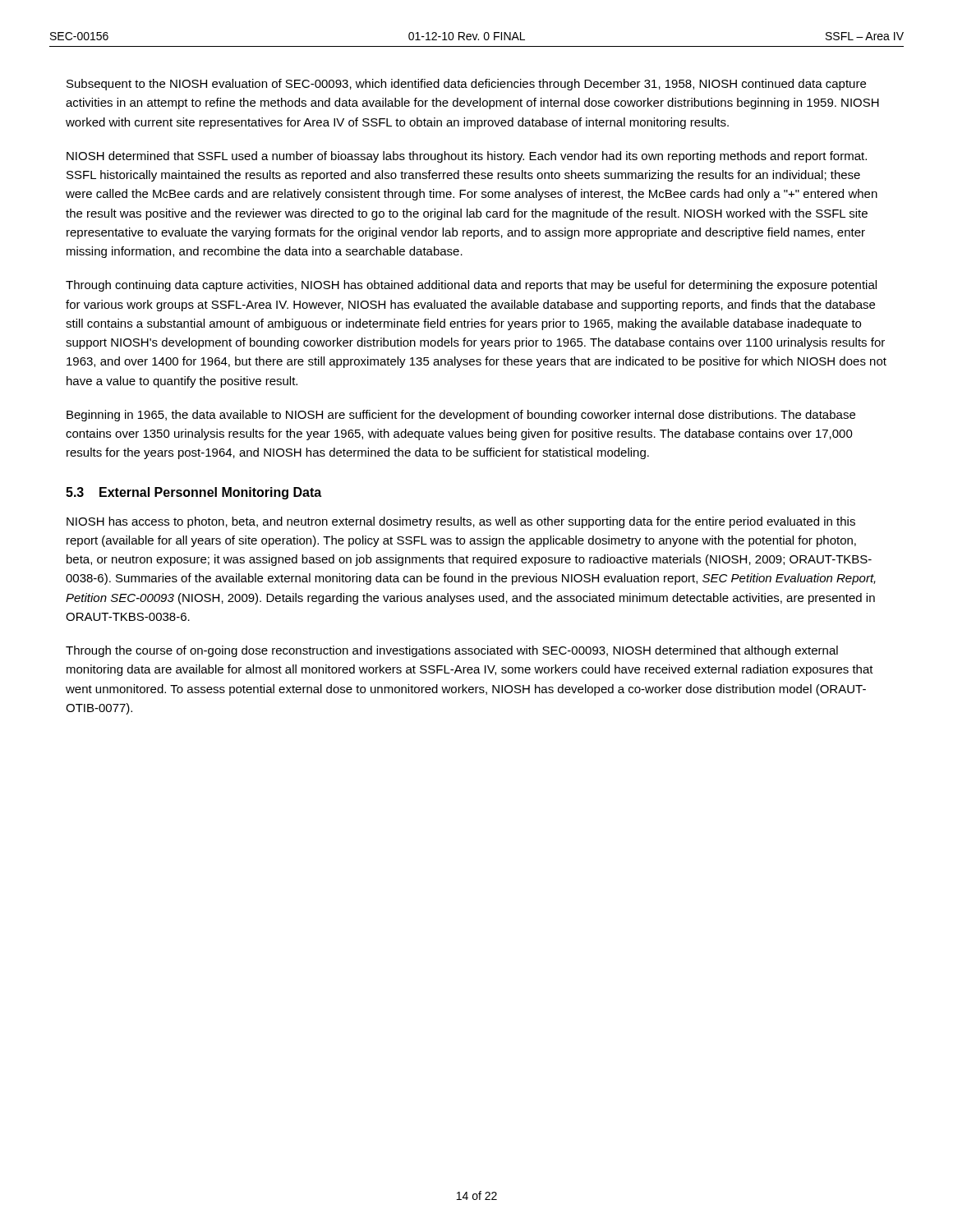This screenshot has height=1232, width=953.
Task: Select the text block starting "Beginning in 1965, the data available to"
Action: 461,433
